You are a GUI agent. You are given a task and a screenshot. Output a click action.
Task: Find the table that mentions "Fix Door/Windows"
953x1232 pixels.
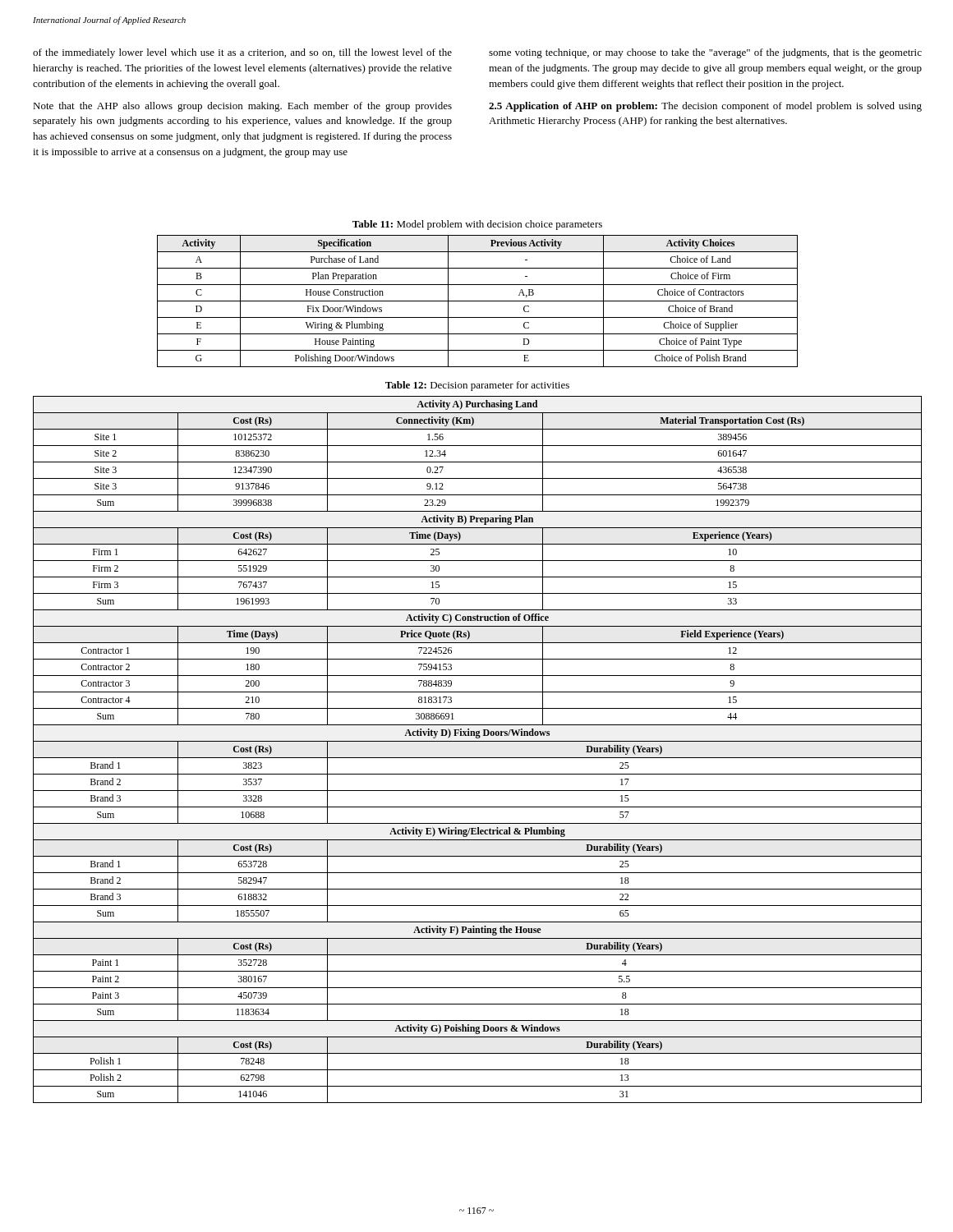point(477,301)
